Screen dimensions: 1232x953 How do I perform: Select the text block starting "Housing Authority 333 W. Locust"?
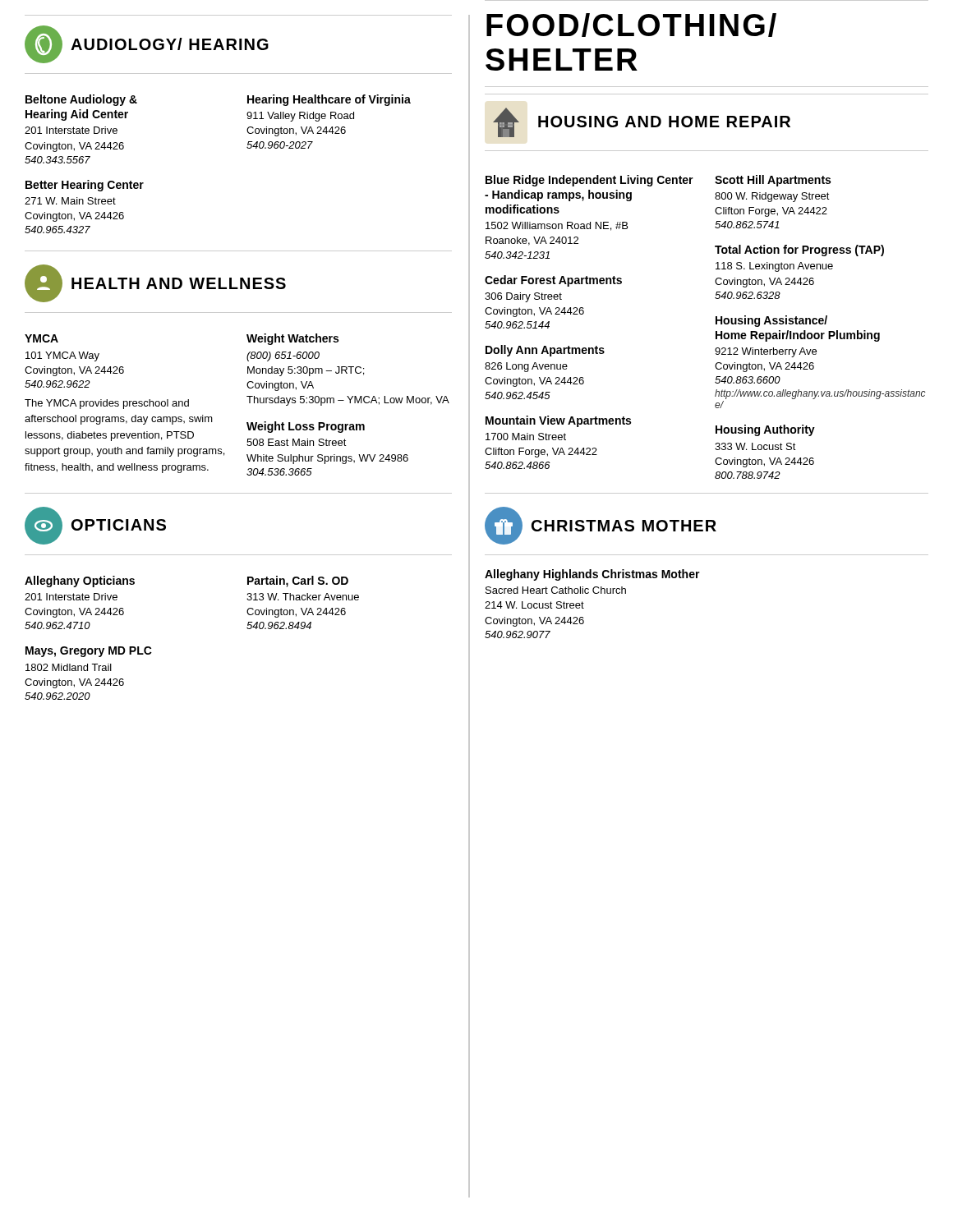click(x=822, y=452)
